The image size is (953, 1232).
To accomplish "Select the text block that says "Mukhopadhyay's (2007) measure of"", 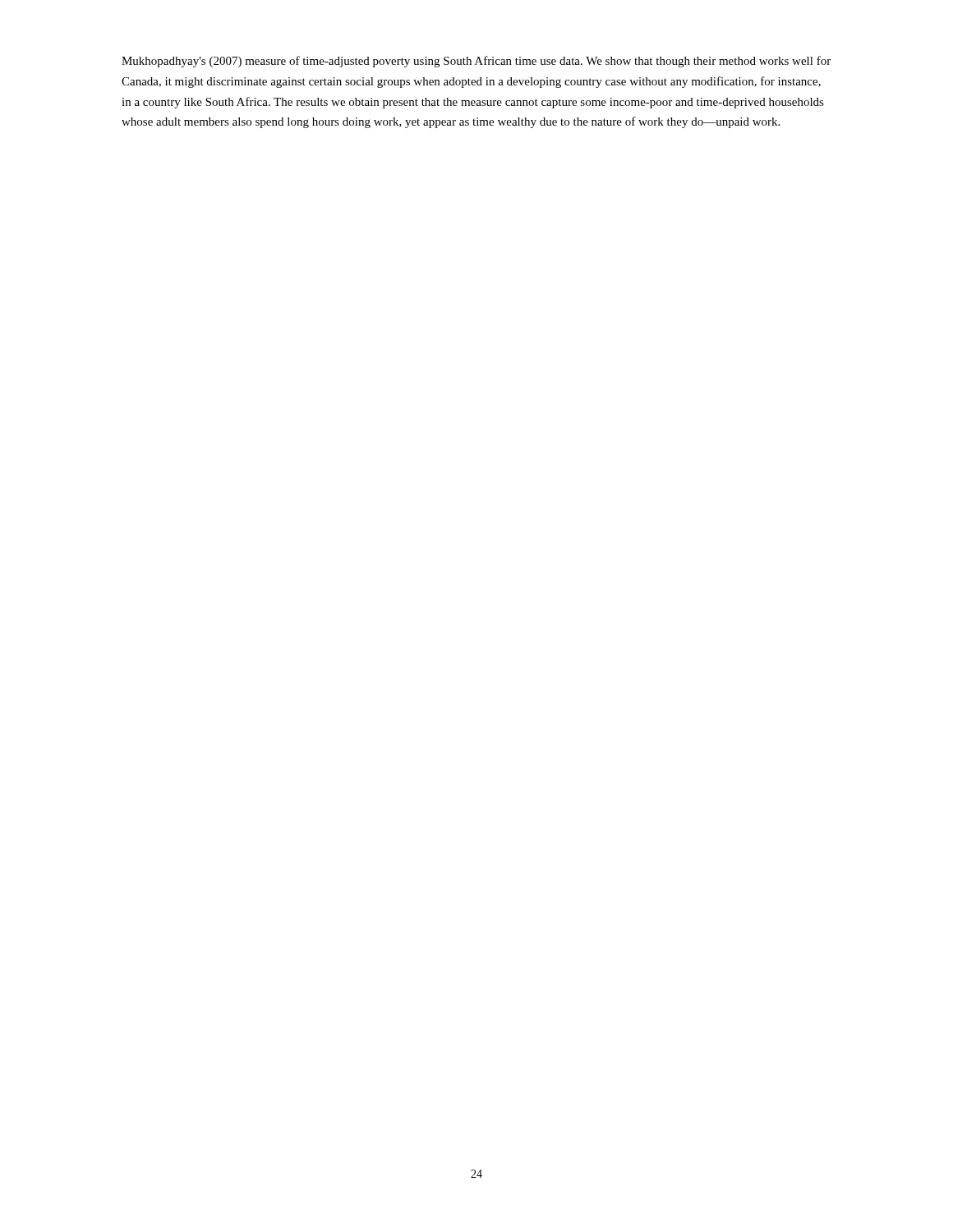I will 476,91.
